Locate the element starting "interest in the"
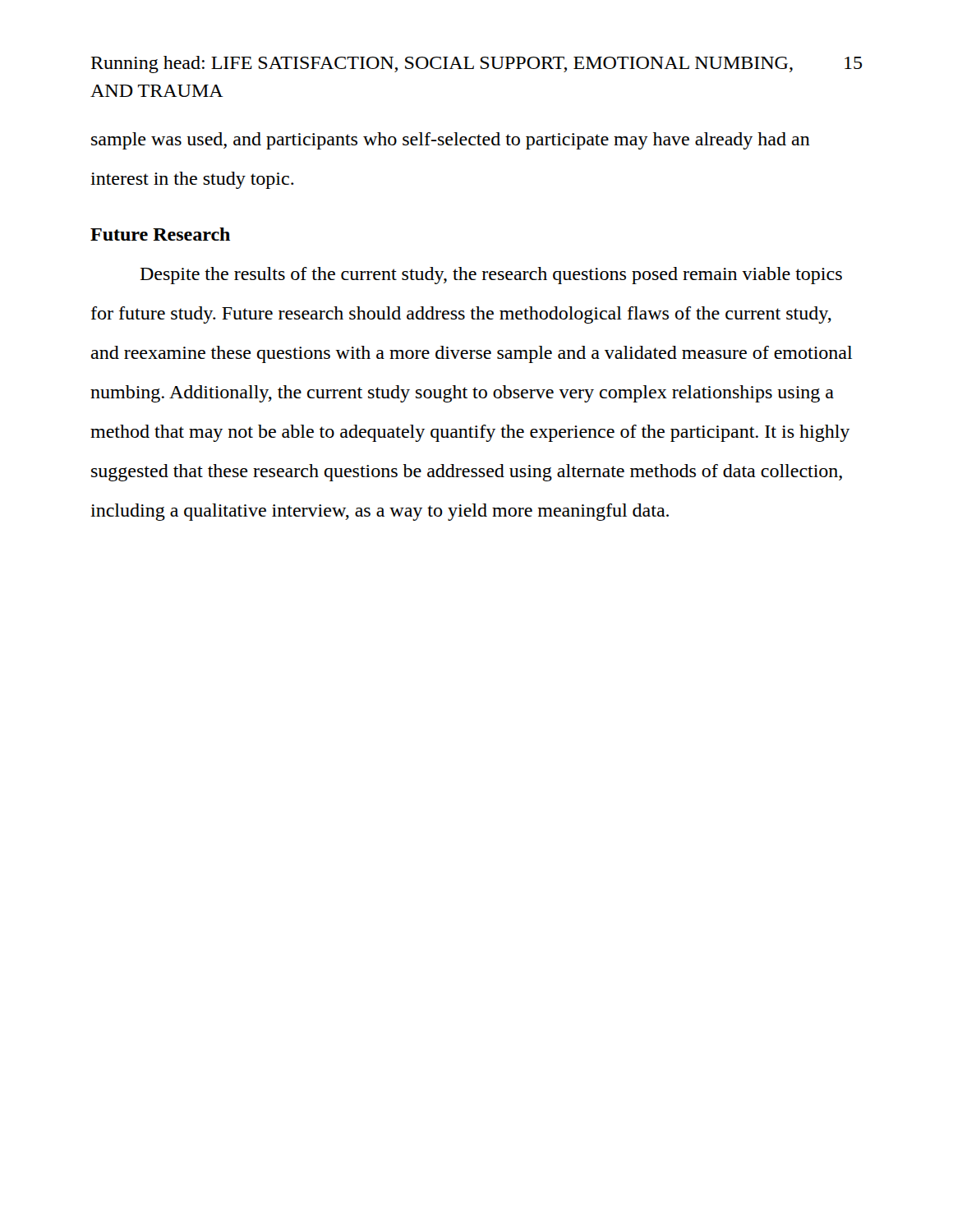The width and height of the screenshot is (953, 1232). pyautogui.click(x=193, y=178)
